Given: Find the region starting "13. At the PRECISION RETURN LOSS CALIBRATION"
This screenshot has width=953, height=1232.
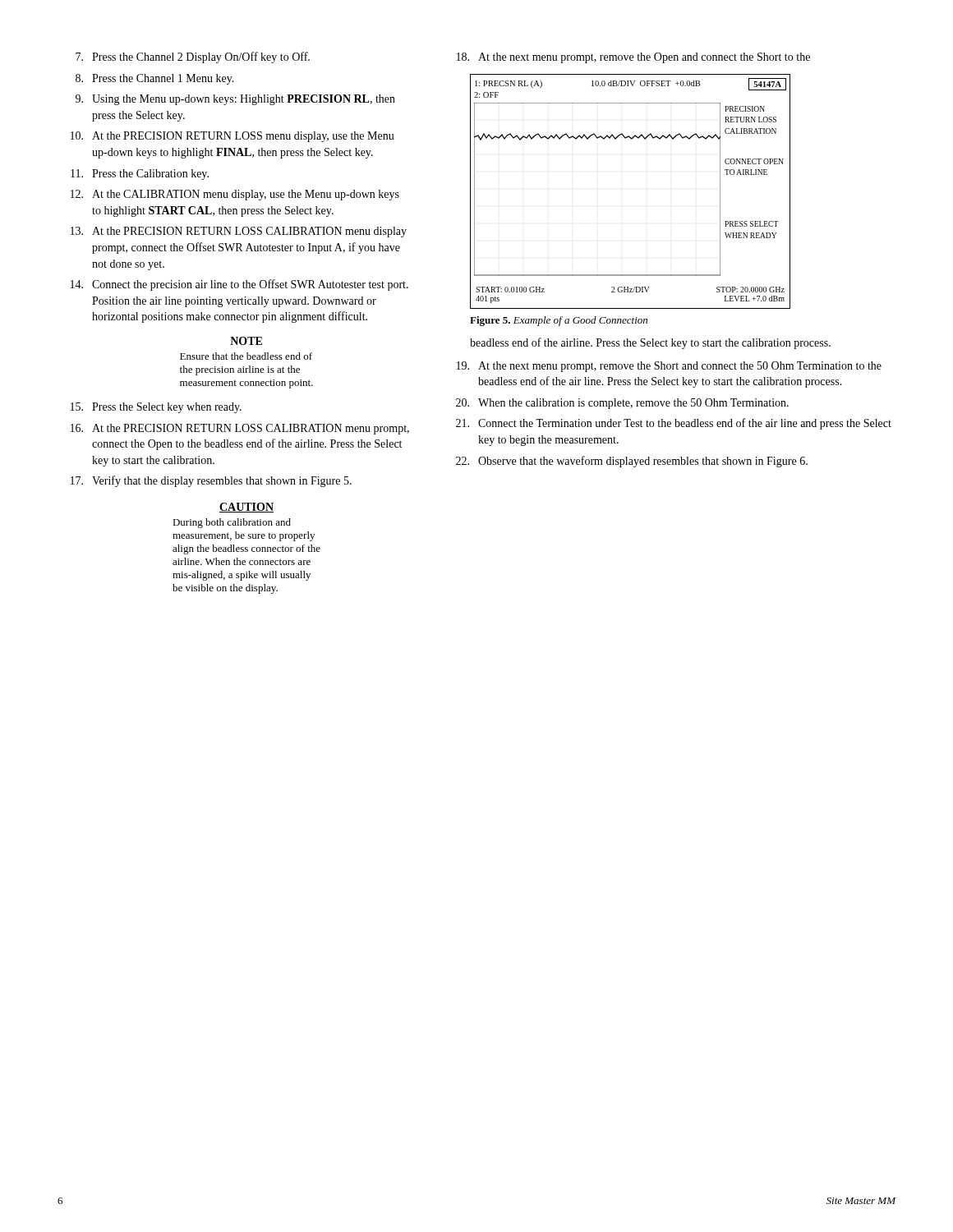Looking at the screenshot, I should pyautogui.click(x=234, y=248).
